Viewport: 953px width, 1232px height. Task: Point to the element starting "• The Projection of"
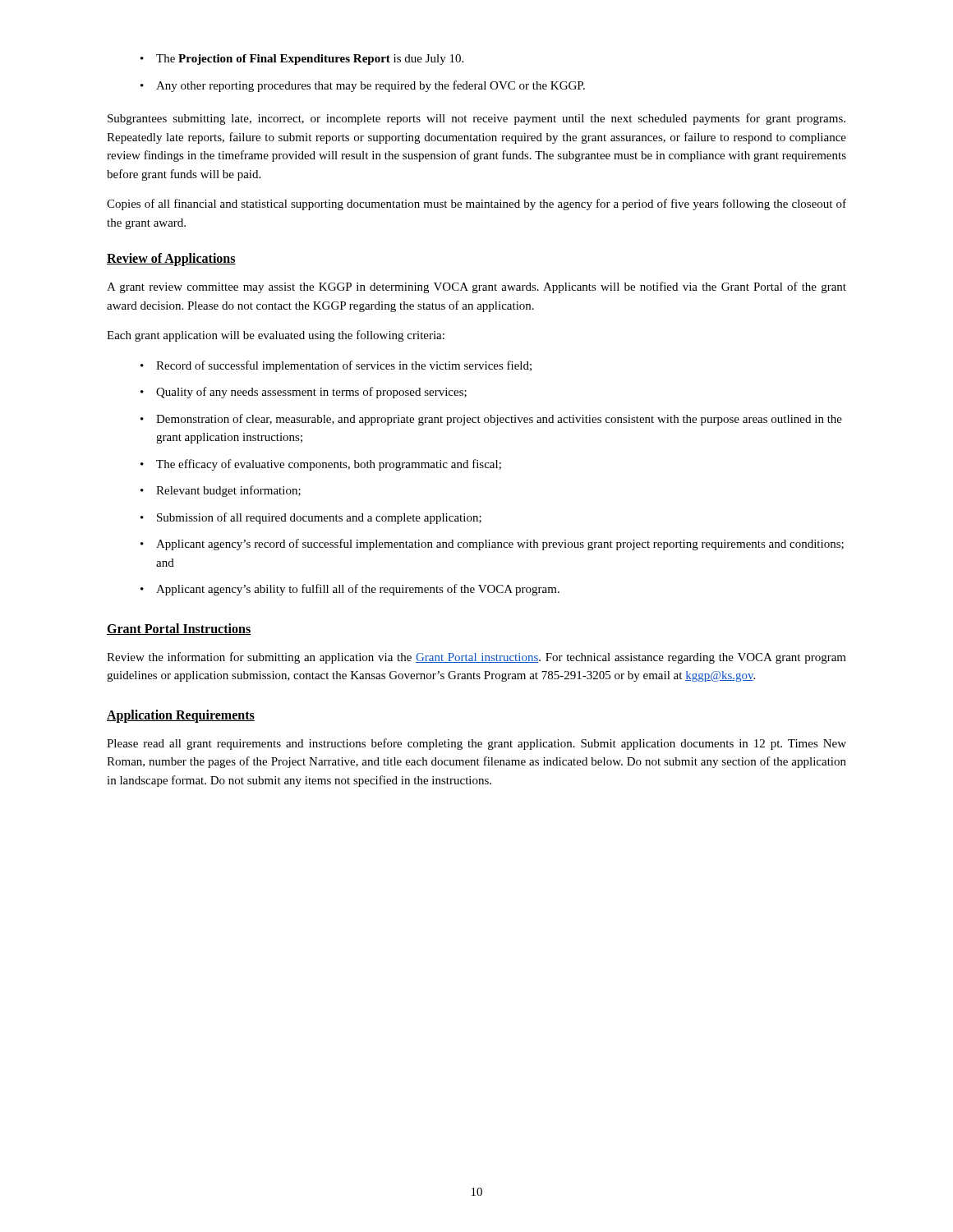pyautogui.click(x=302, y=59)
